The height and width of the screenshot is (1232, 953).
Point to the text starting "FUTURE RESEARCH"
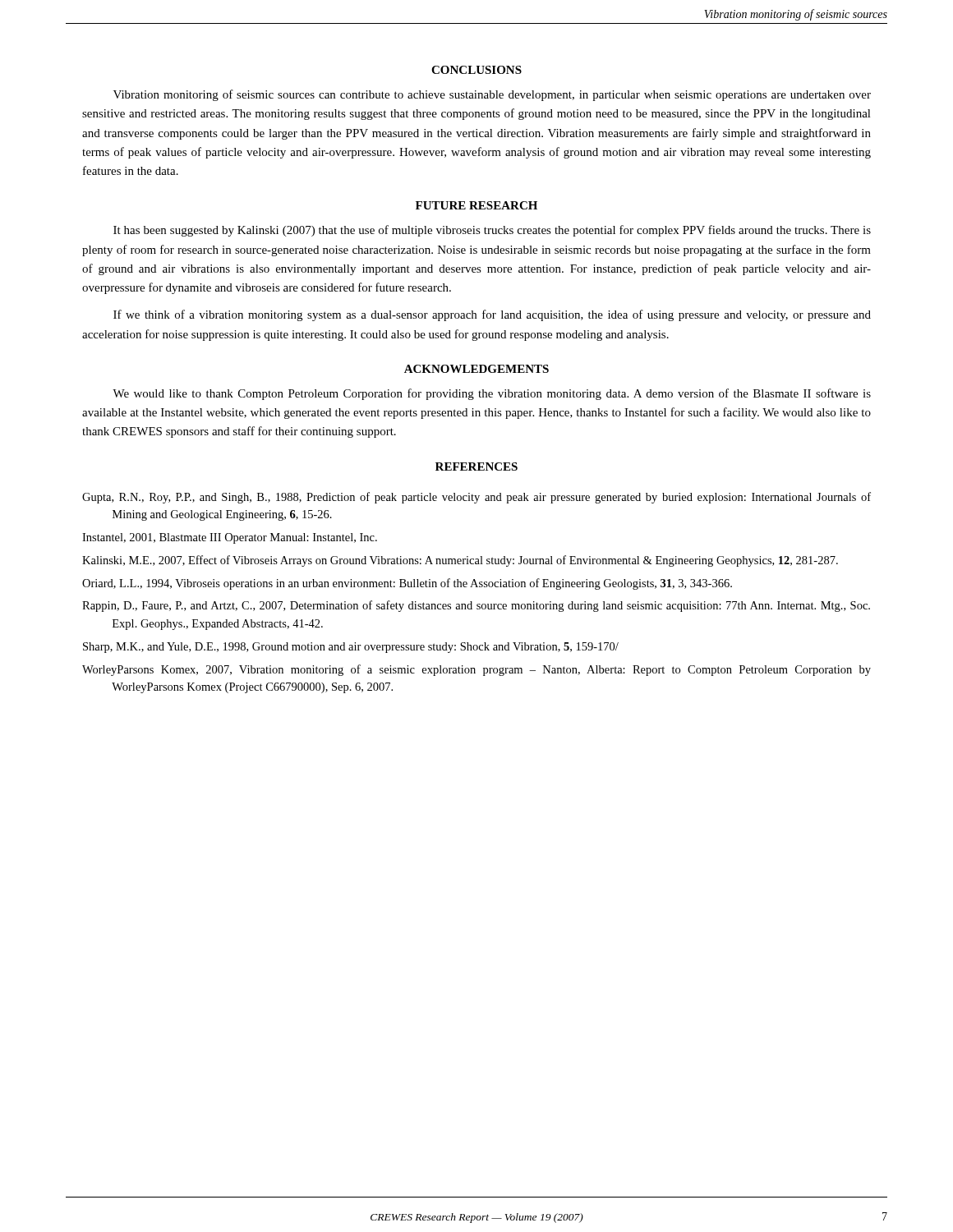click(476, 206)
